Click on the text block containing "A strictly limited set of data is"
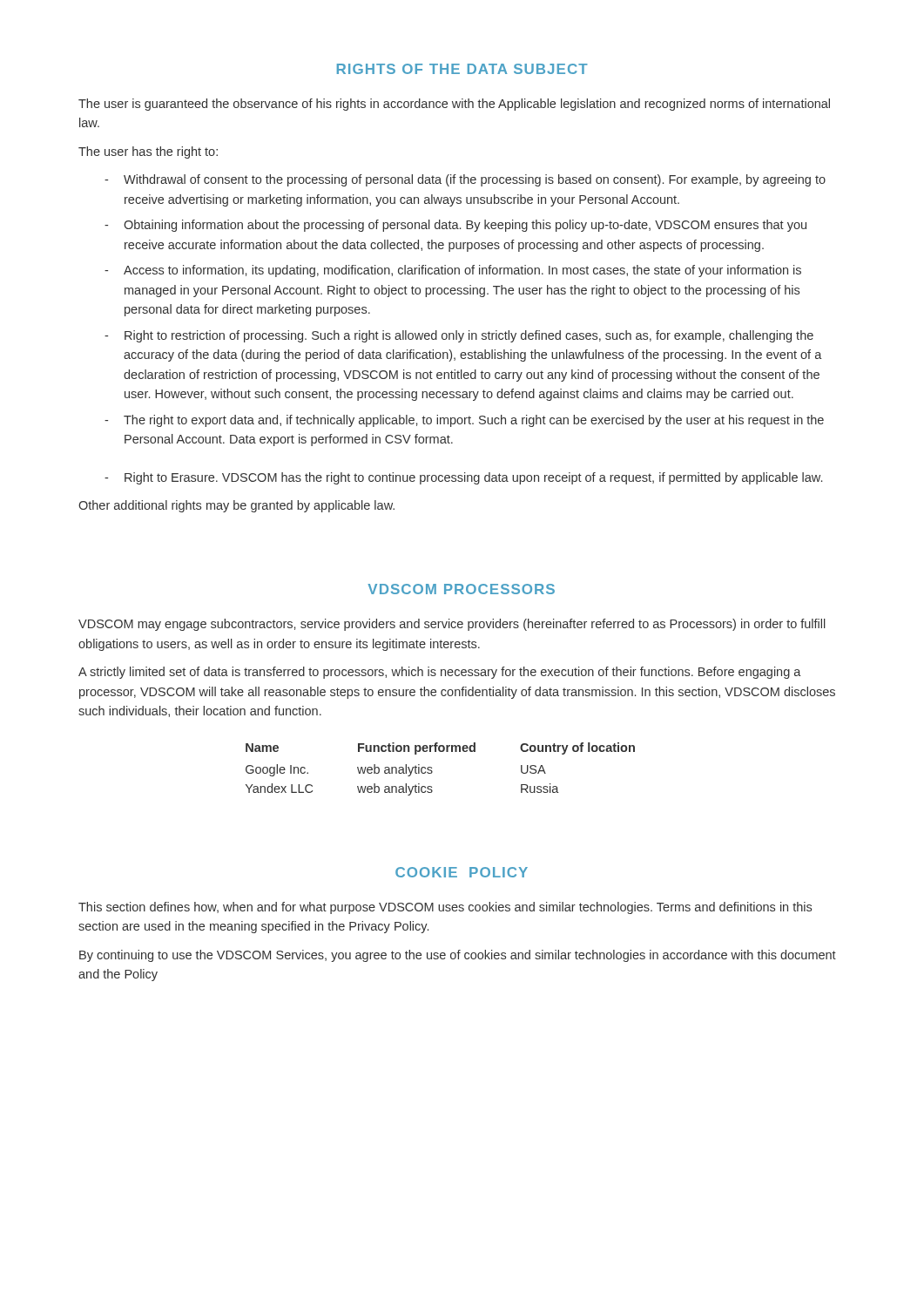Screen dimensions: 1307x924 [457, 692]
